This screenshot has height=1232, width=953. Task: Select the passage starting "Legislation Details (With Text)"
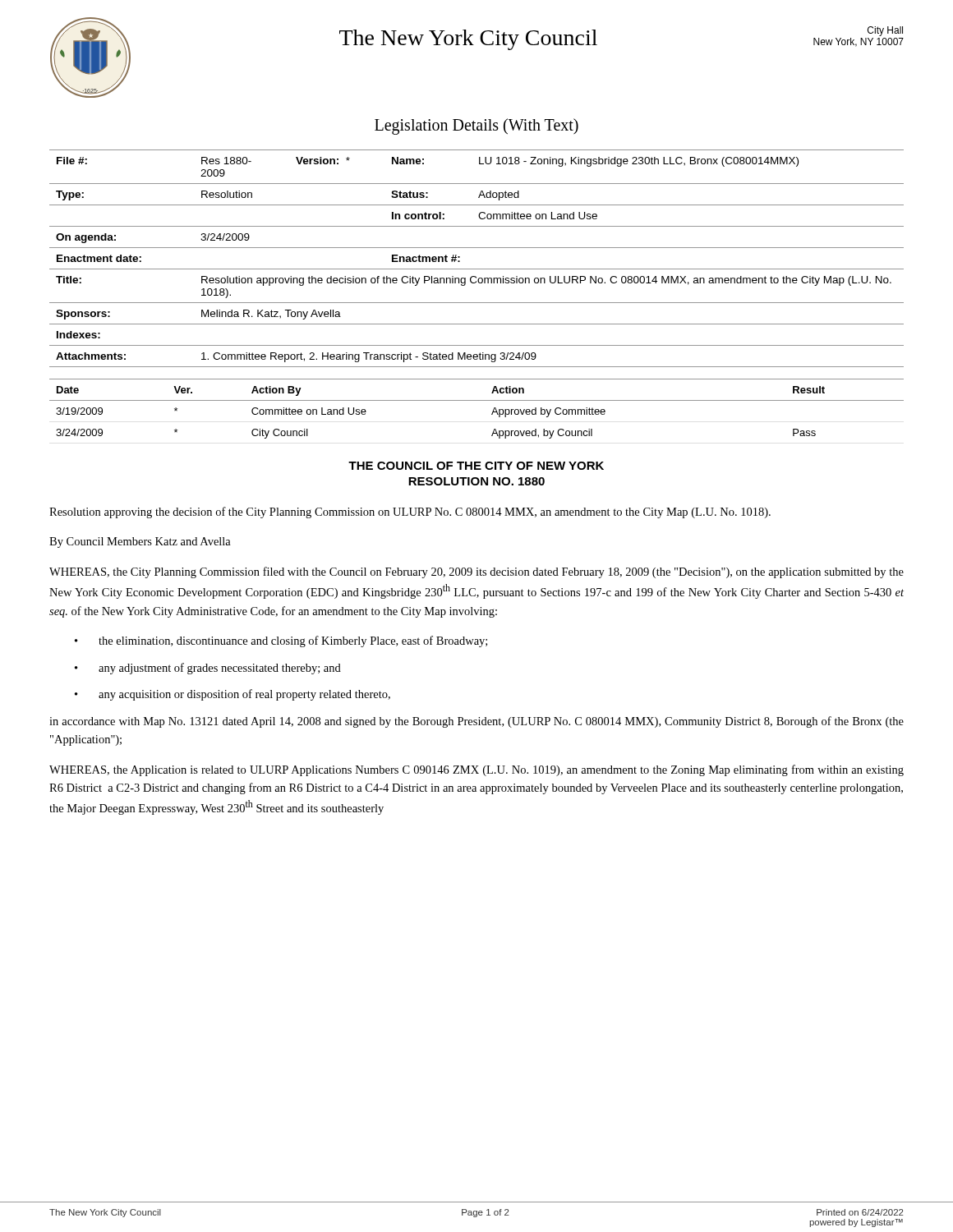[476, 125]
